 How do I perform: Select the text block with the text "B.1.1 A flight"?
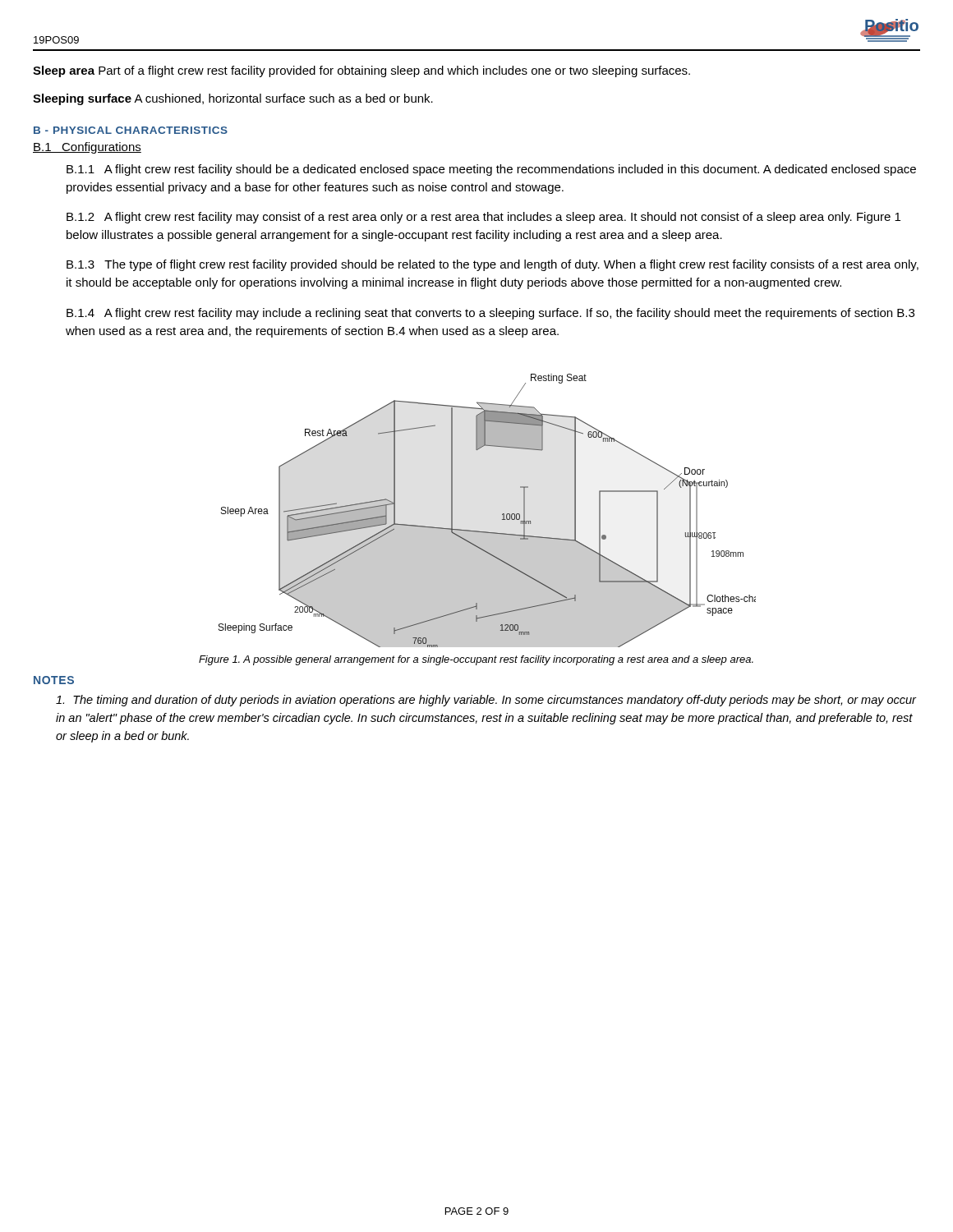491,177
